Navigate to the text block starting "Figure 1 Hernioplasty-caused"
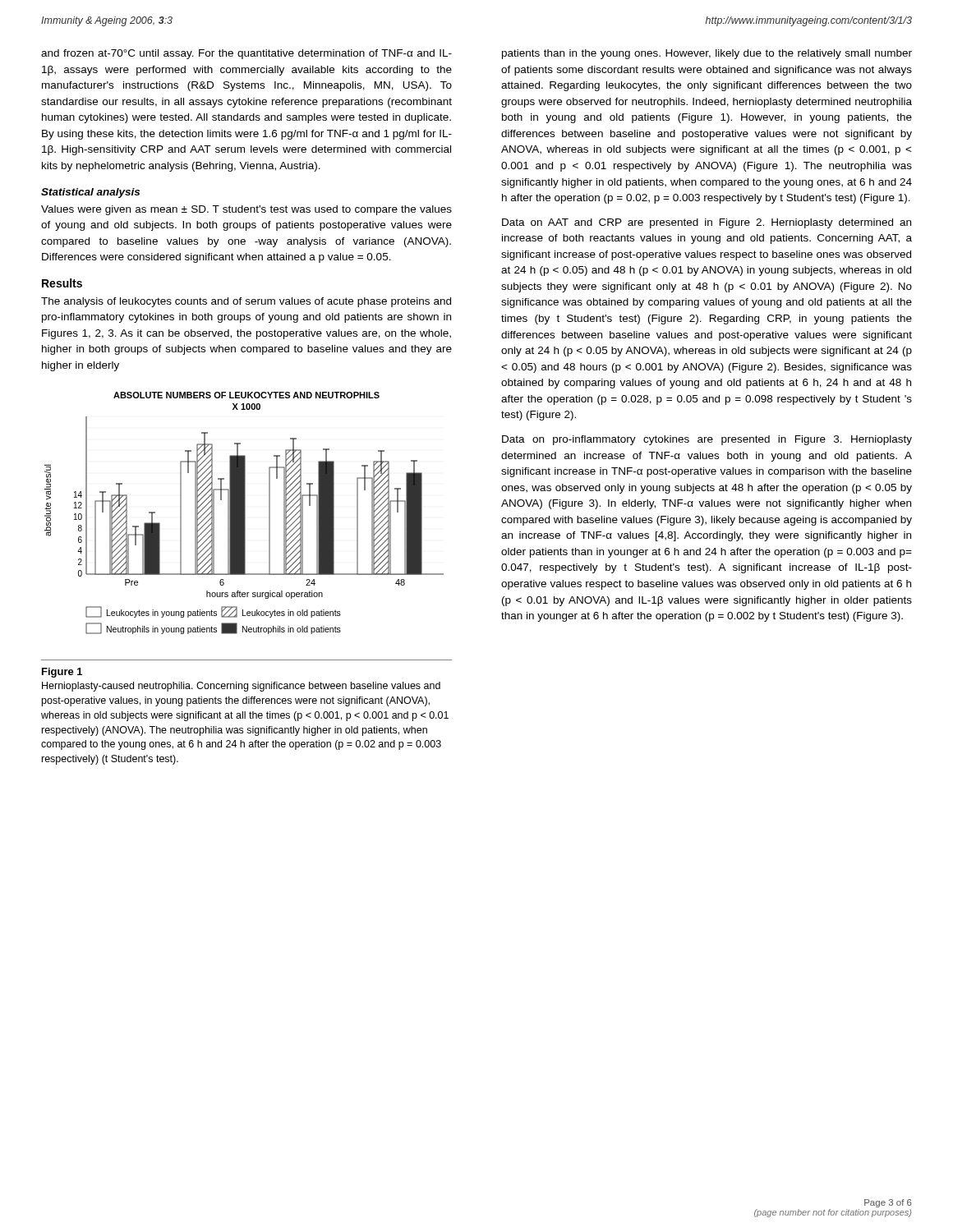 pyautogui.click(x=245, y=715)
